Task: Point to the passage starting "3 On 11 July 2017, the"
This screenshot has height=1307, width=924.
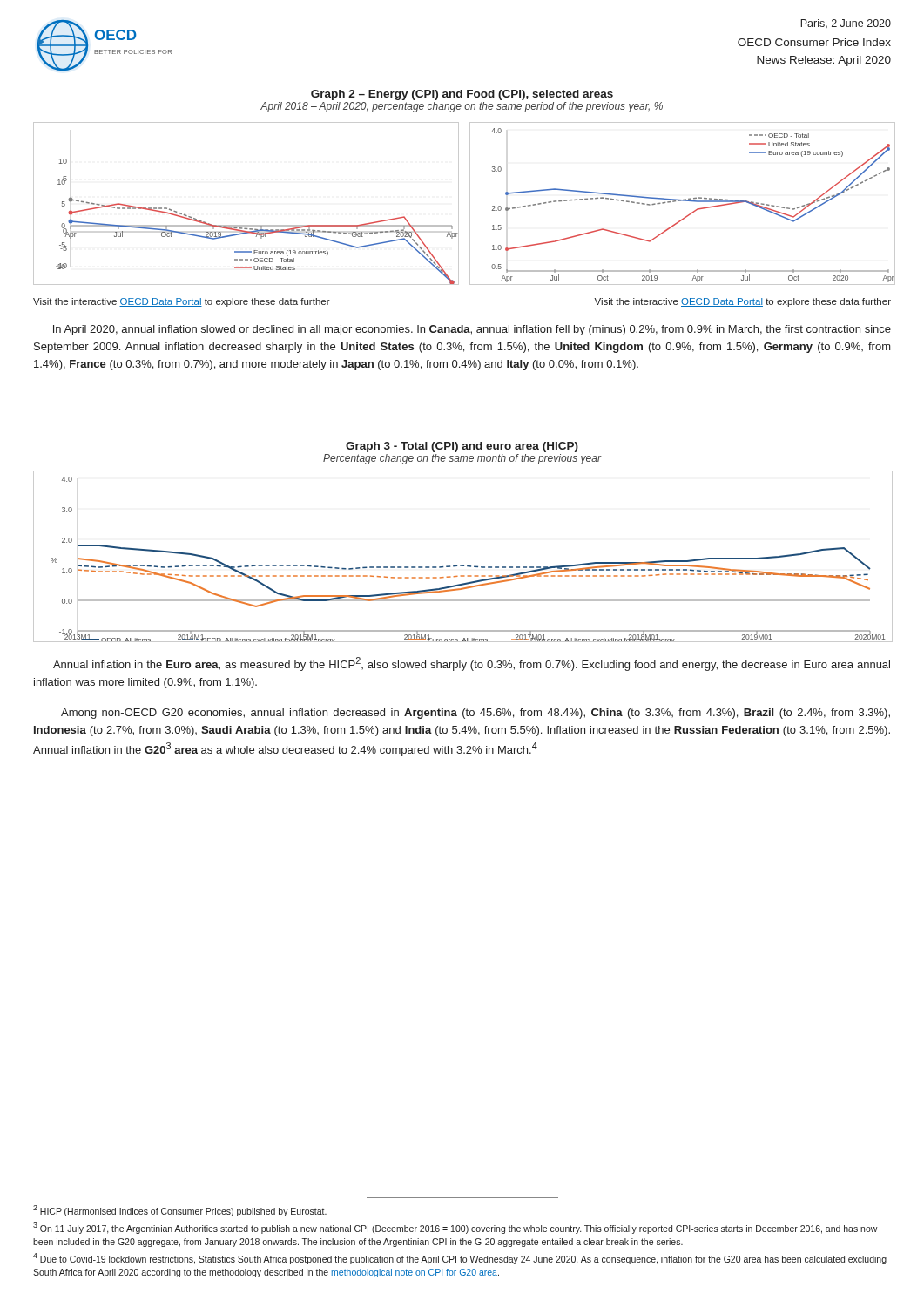Action: (x=455, y=1234)
